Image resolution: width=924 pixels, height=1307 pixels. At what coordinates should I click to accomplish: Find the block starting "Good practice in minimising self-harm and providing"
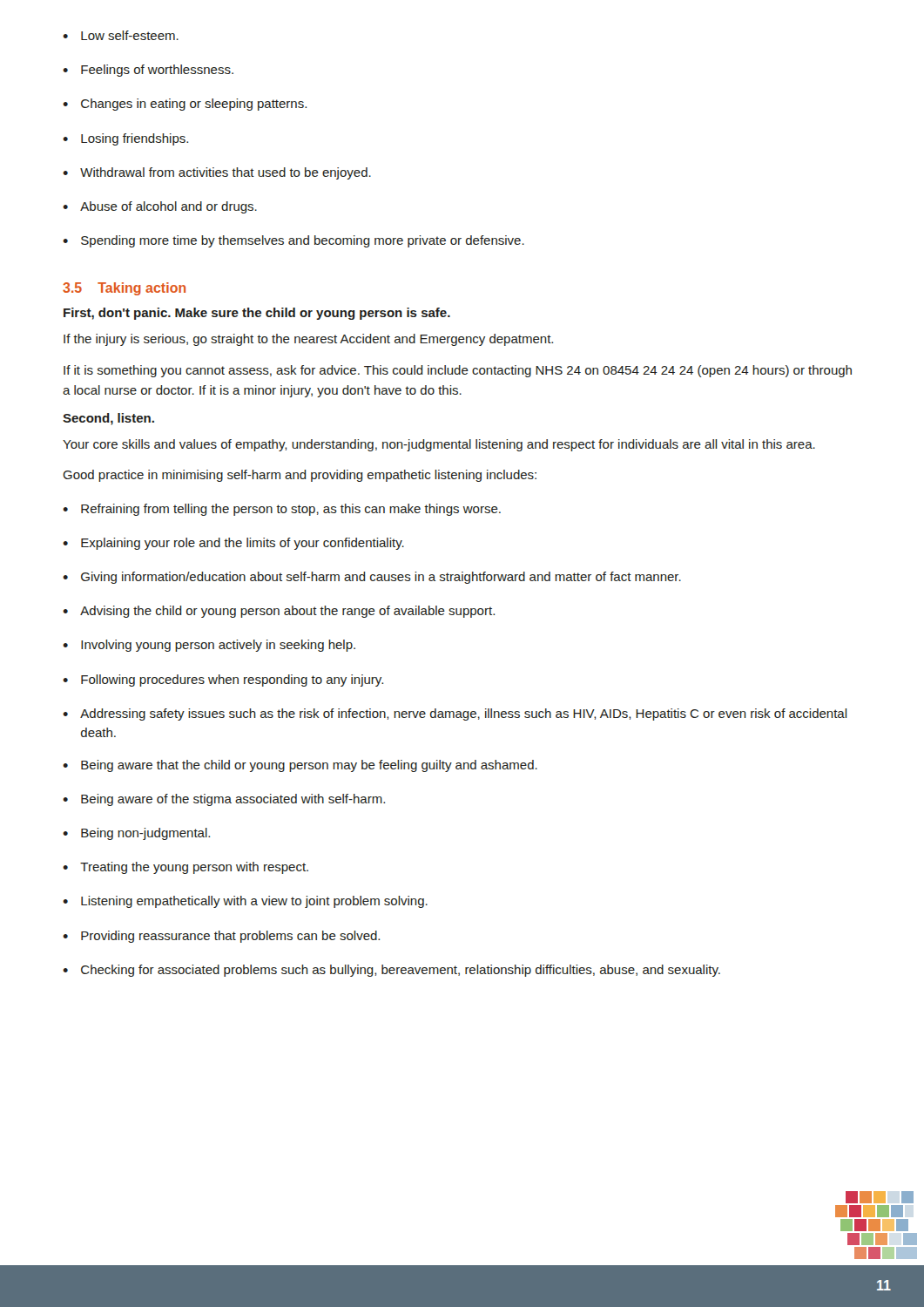(x=300, y=475)
